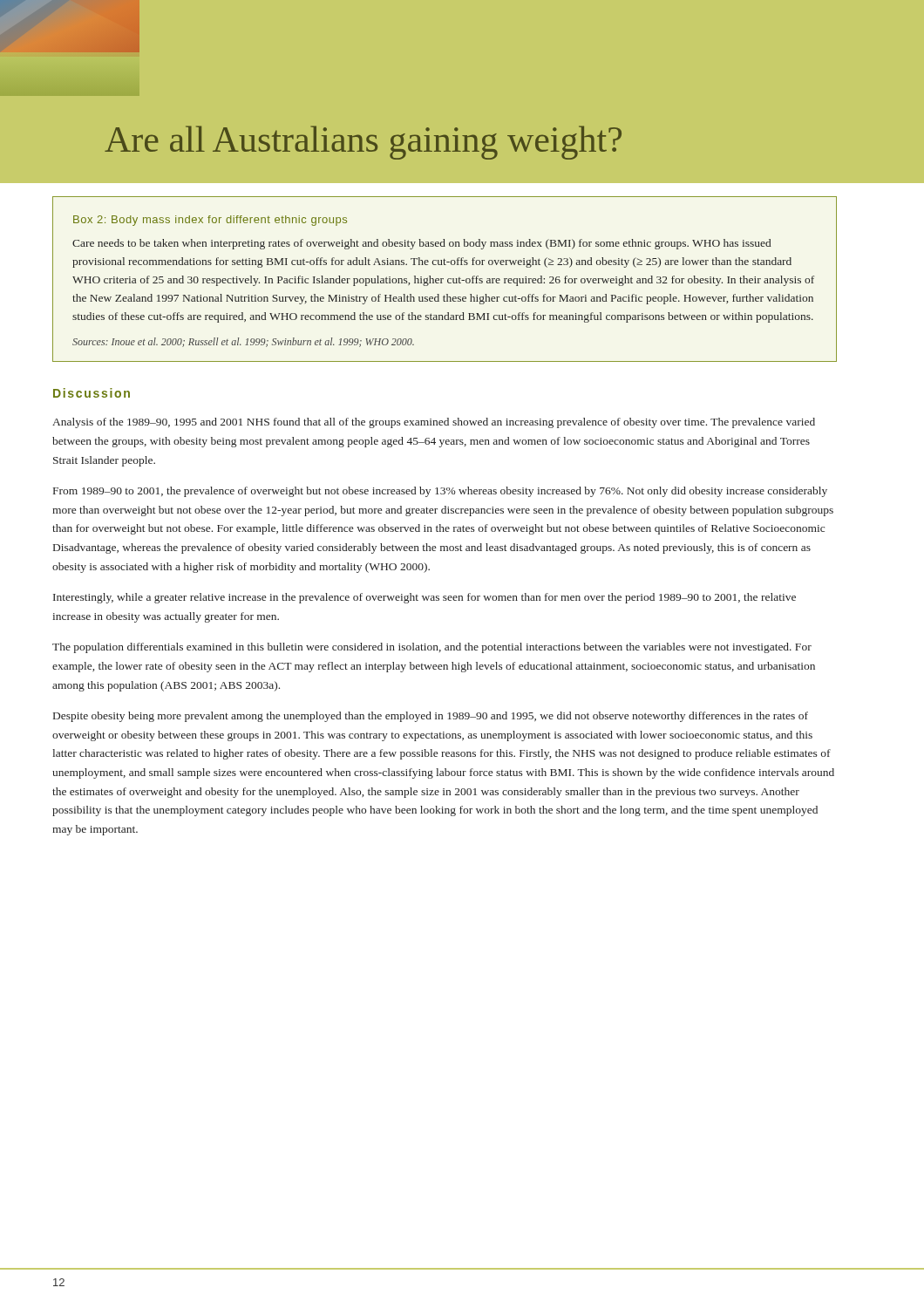Point to the block beginning "Interestingly, while a greater relative increase in"
The image size is (924, 1308).
[x=424, y=606]
